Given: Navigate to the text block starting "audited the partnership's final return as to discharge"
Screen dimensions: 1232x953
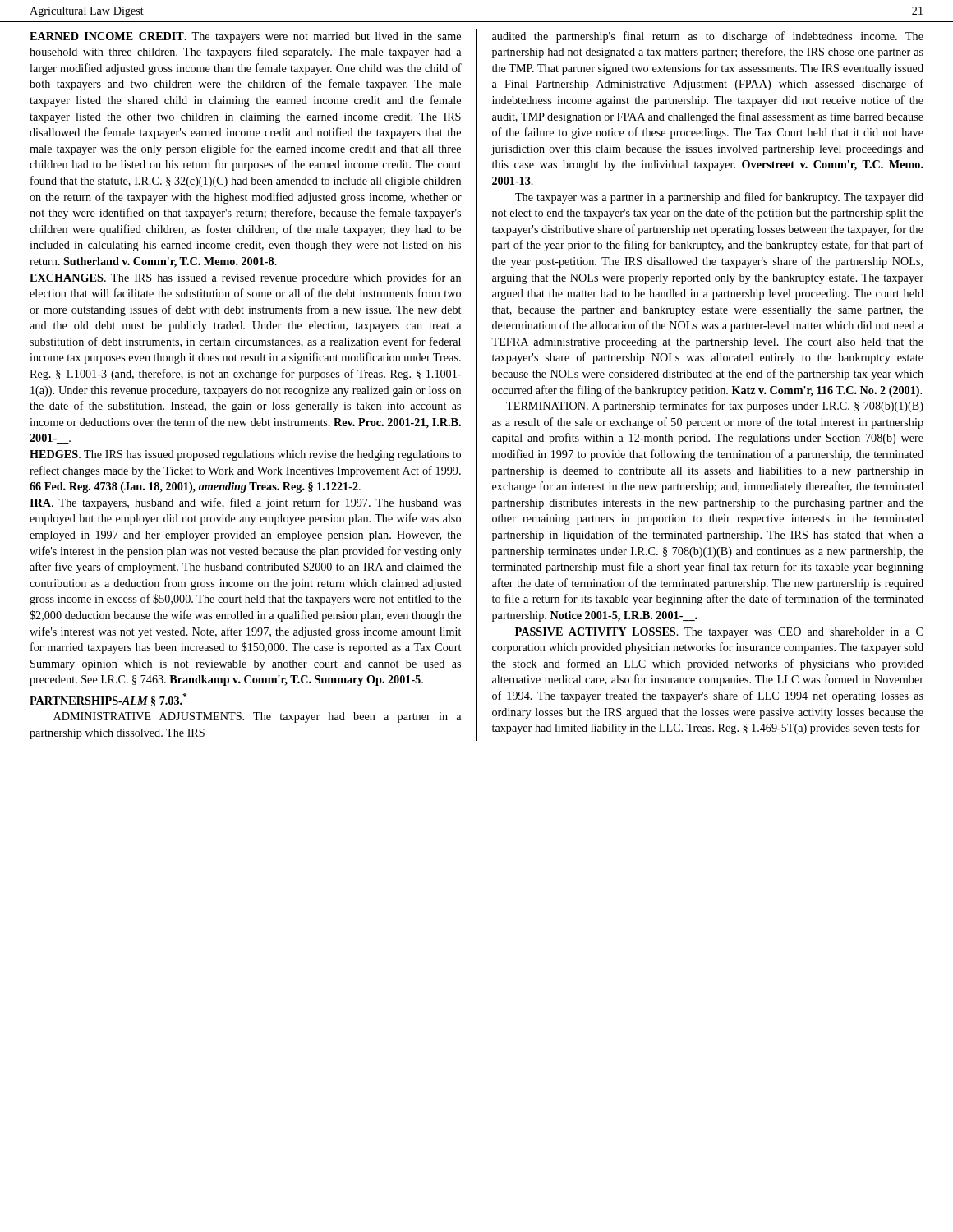Looking at the screenshot, I should click(x=708, y=108).
